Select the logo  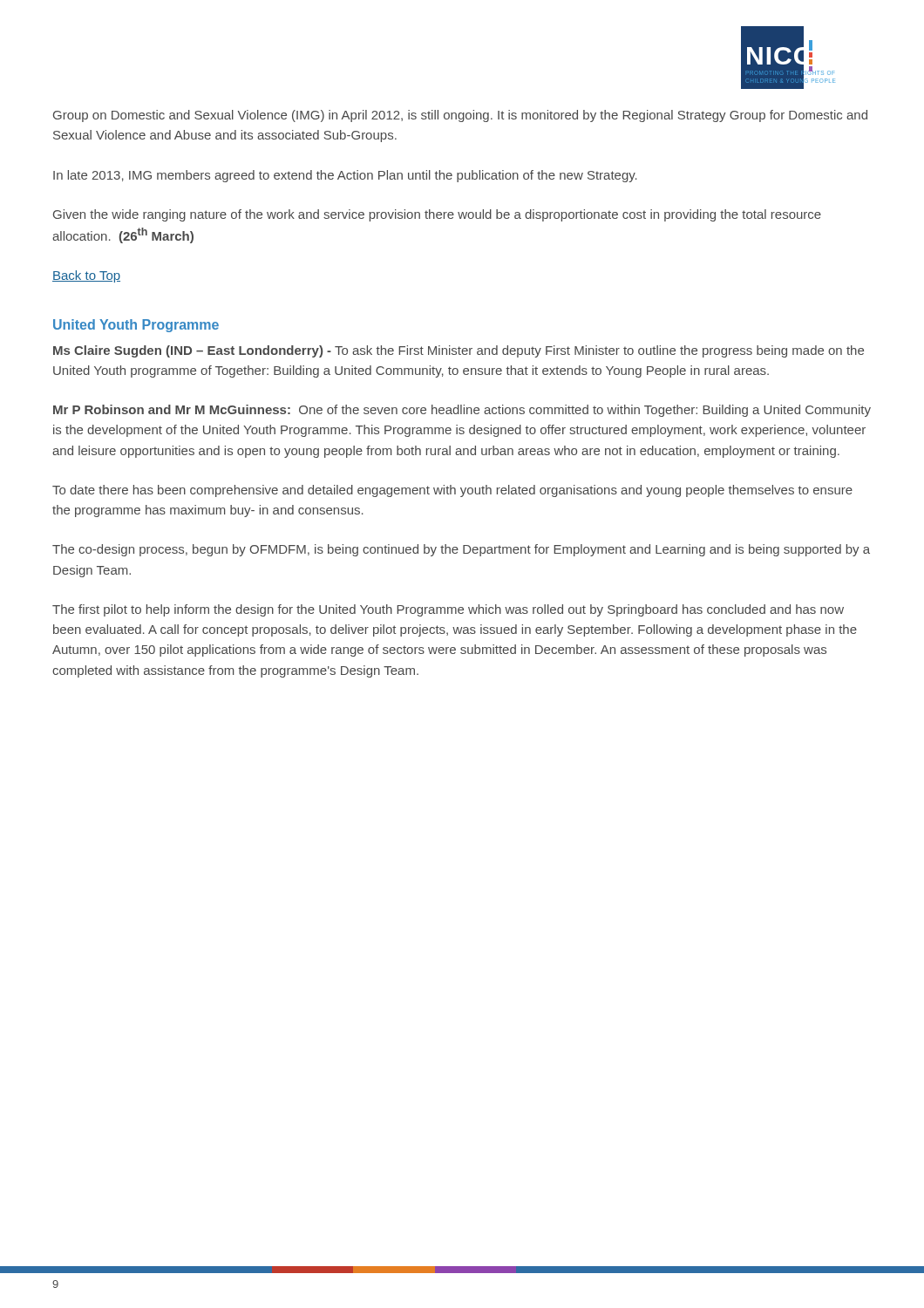click(811, 58)
